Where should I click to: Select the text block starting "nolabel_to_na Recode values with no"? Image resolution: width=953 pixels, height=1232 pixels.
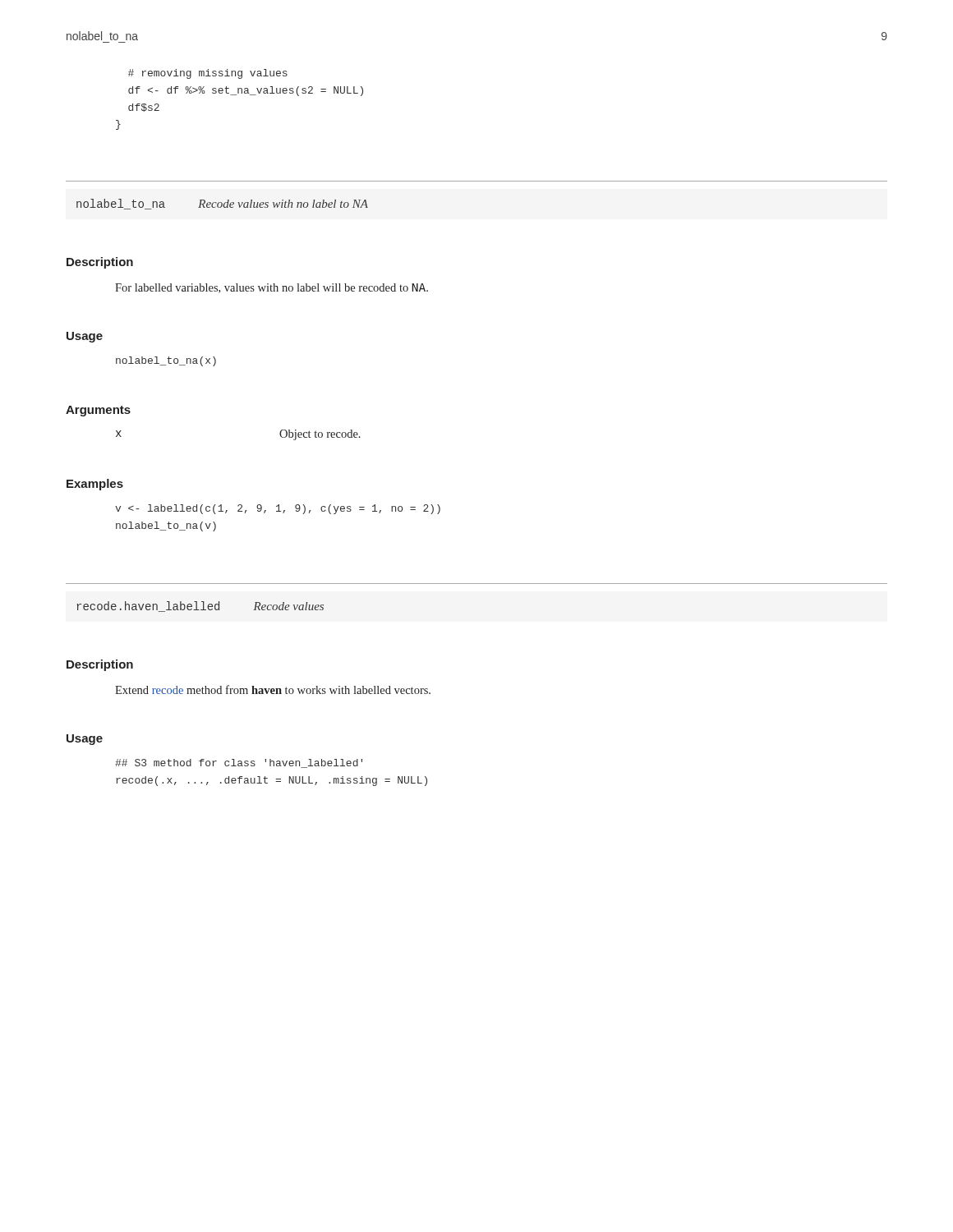(222, 204)
